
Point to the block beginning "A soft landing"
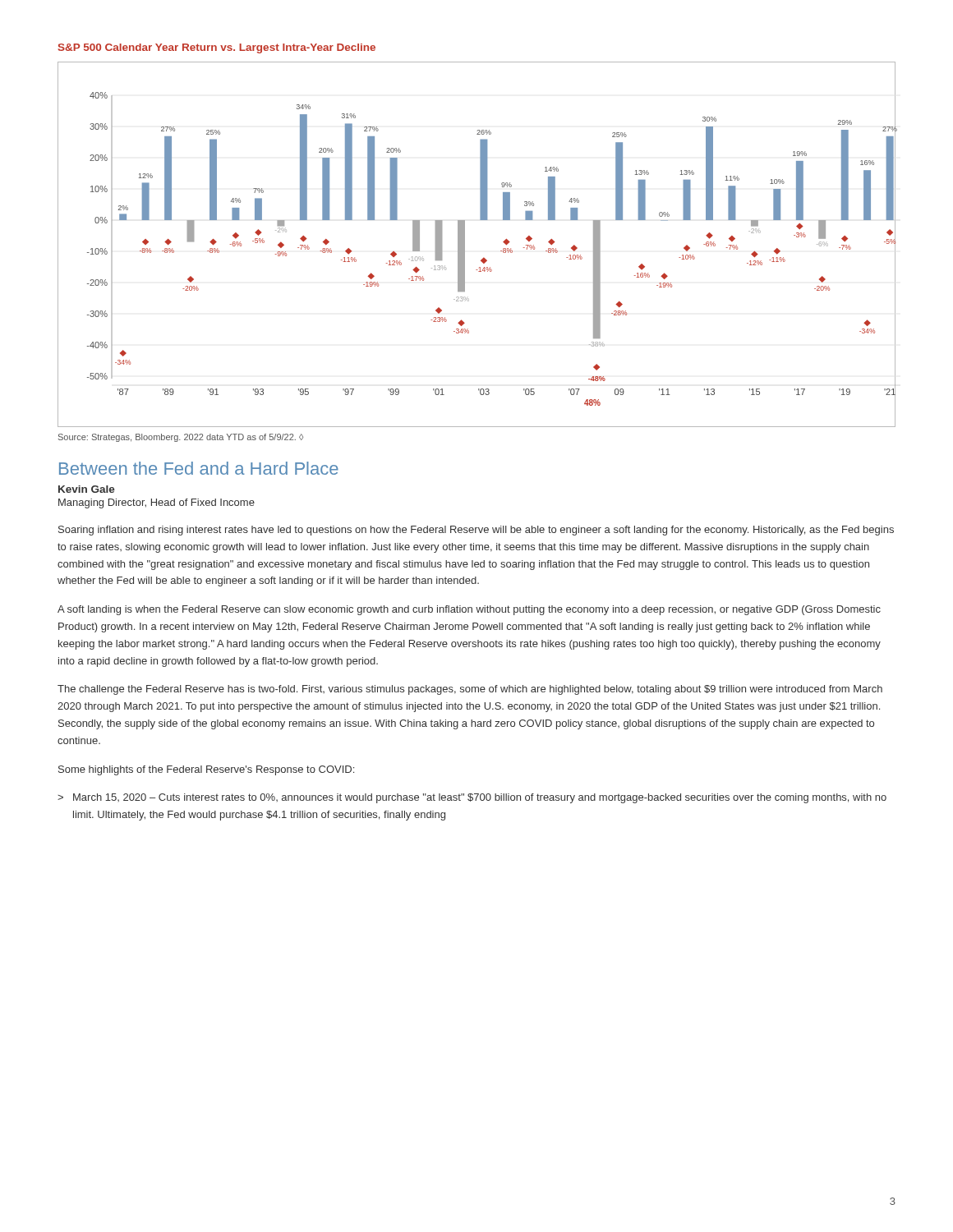[x=469, y=635]
